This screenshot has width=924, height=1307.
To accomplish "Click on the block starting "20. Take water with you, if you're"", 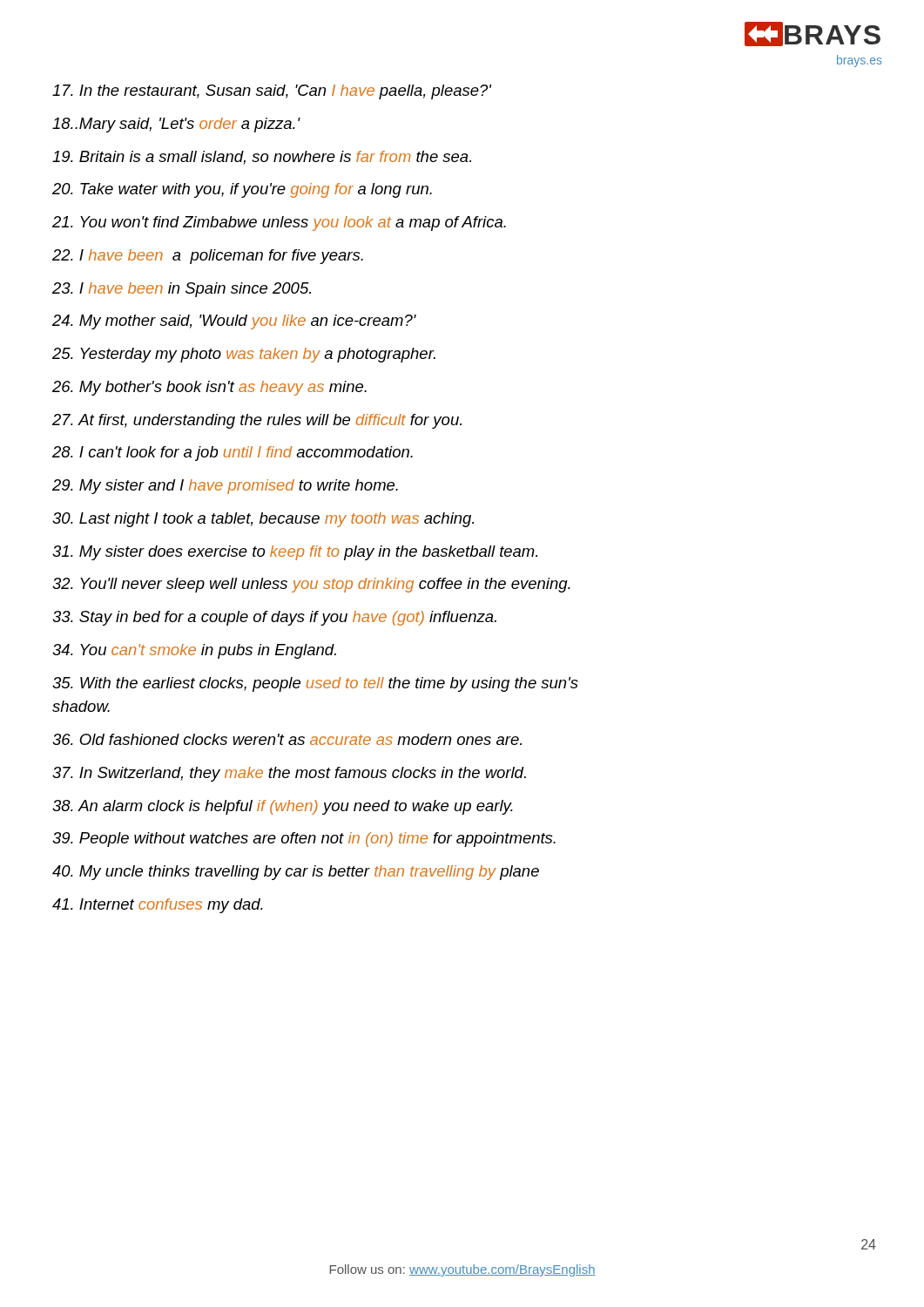I will point(243,189).
